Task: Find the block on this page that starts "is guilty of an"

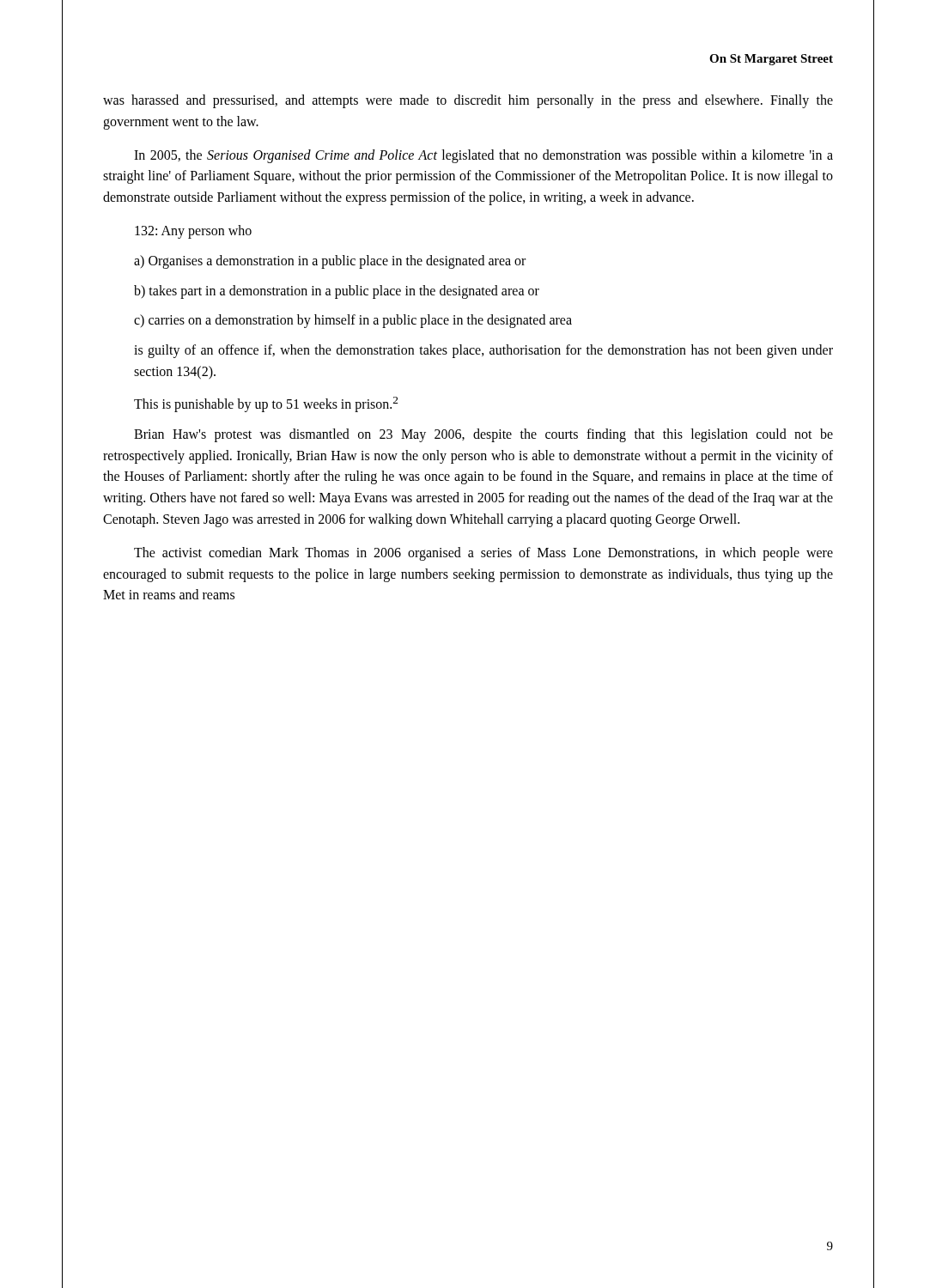Action: (483, 361)
